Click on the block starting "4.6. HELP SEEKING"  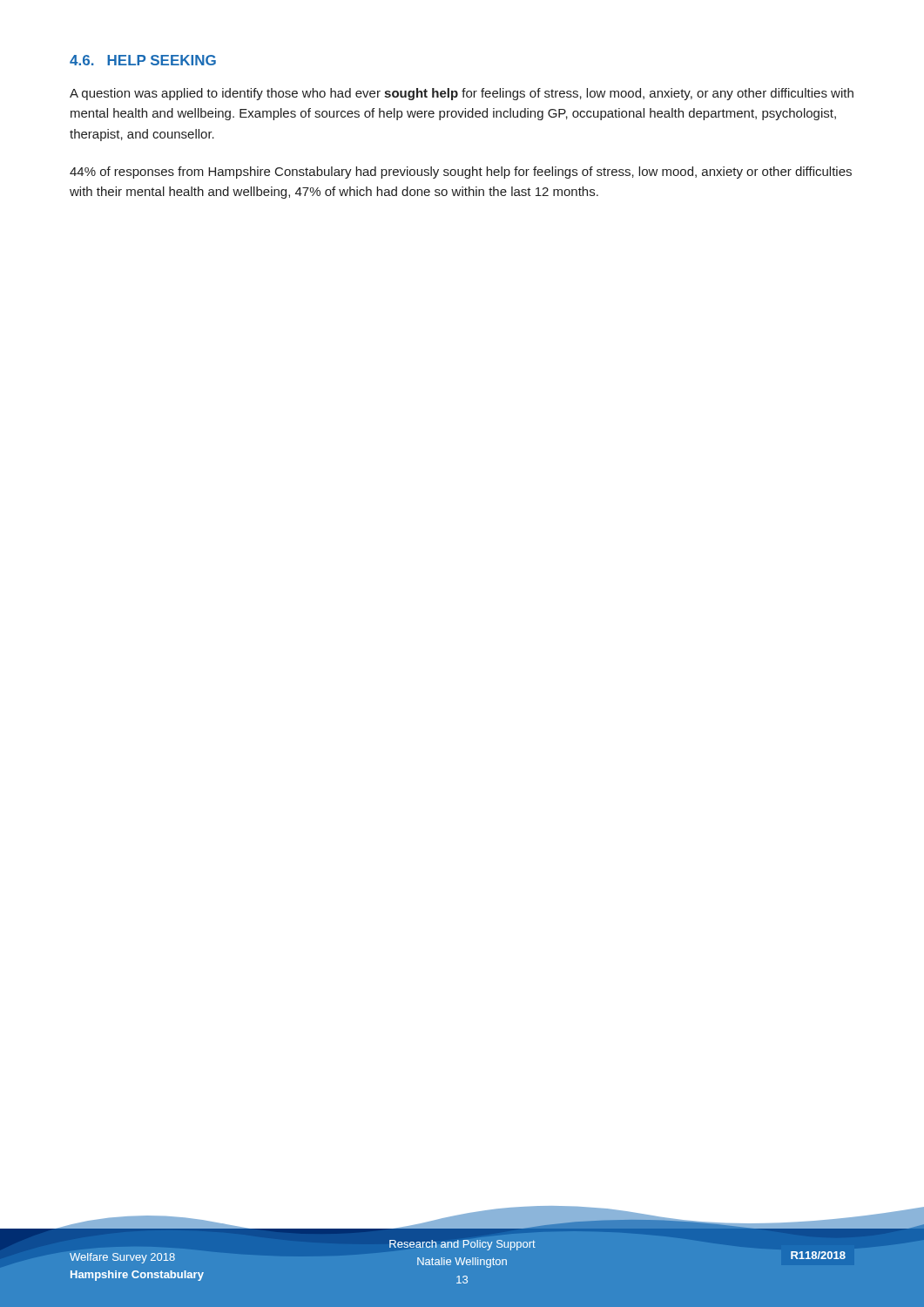point(143,60)
